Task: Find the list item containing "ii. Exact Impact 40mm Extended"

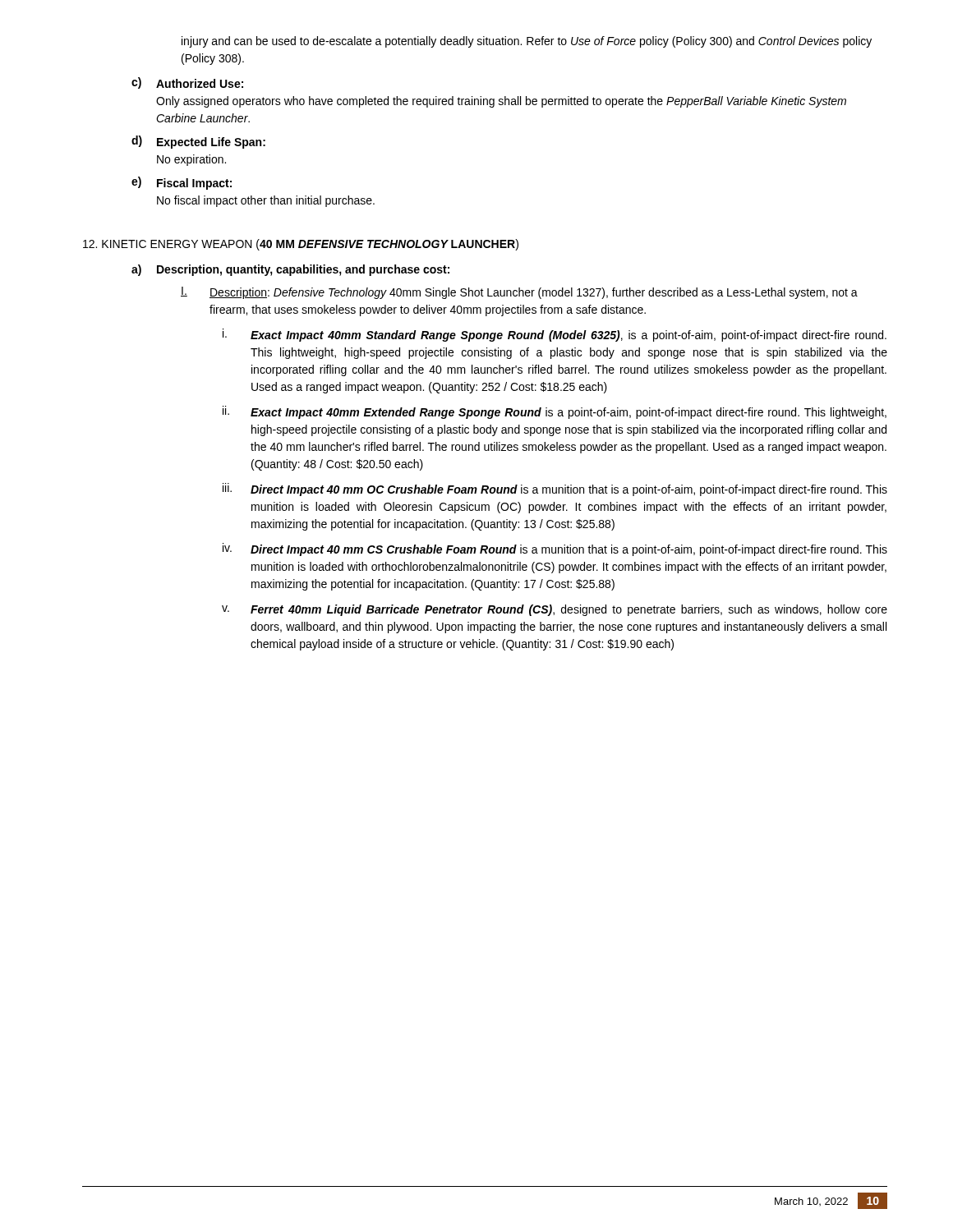Action: click(x=555, y=439)
